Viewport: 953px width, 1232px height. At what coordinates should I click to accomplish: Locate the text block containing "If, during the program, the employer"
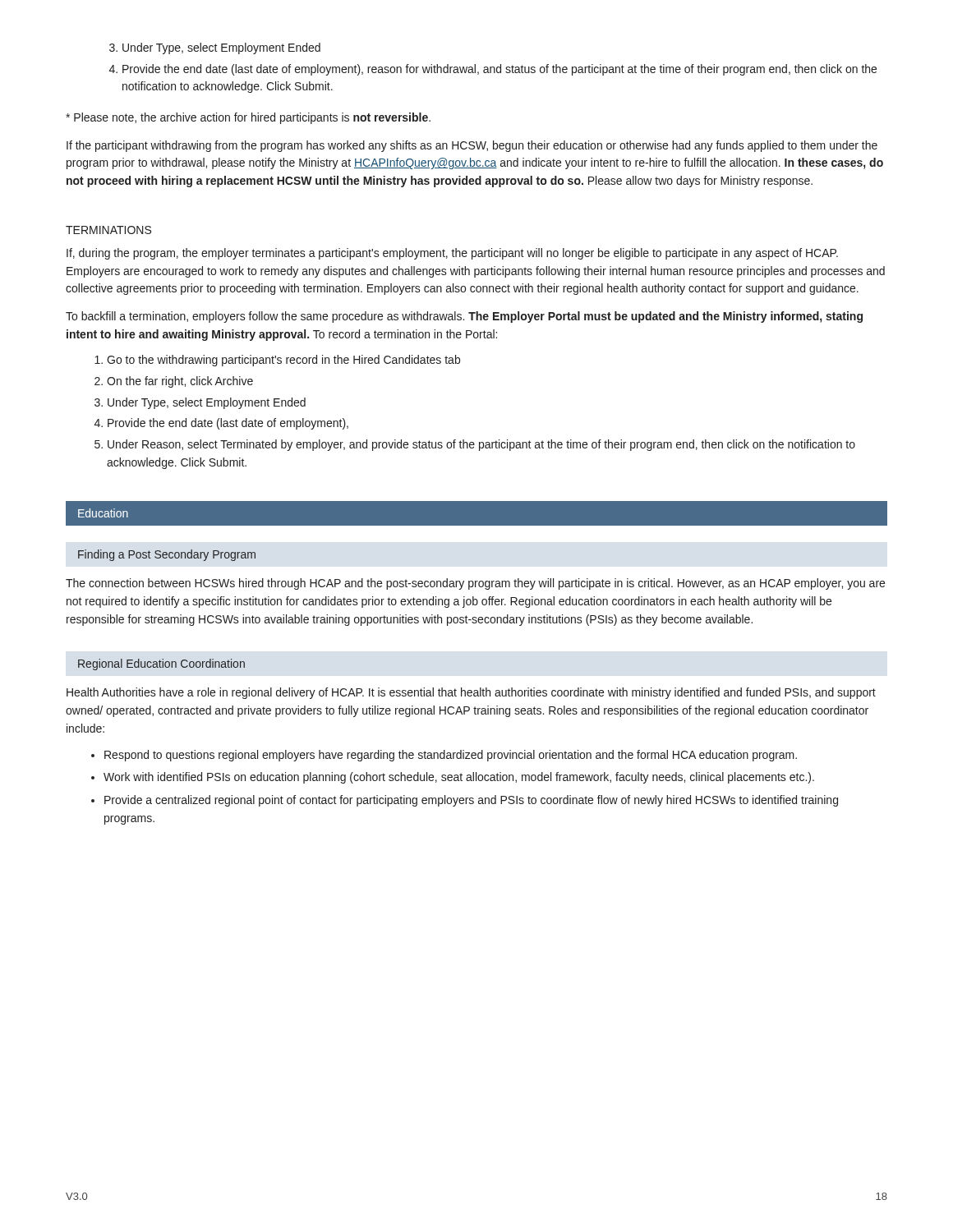[476, 271]
